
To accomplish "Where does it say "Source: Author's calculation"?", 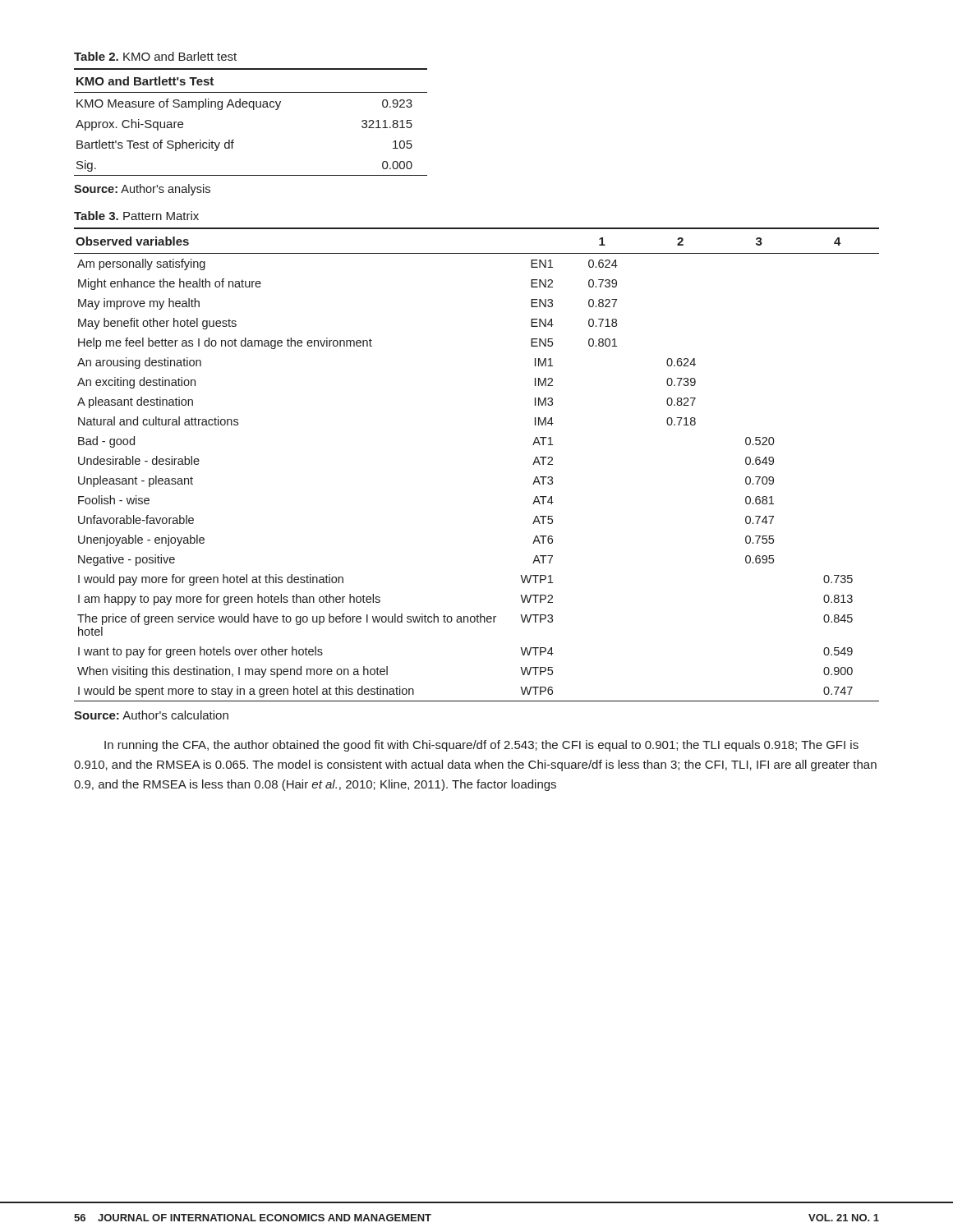I will click(152, 715).
